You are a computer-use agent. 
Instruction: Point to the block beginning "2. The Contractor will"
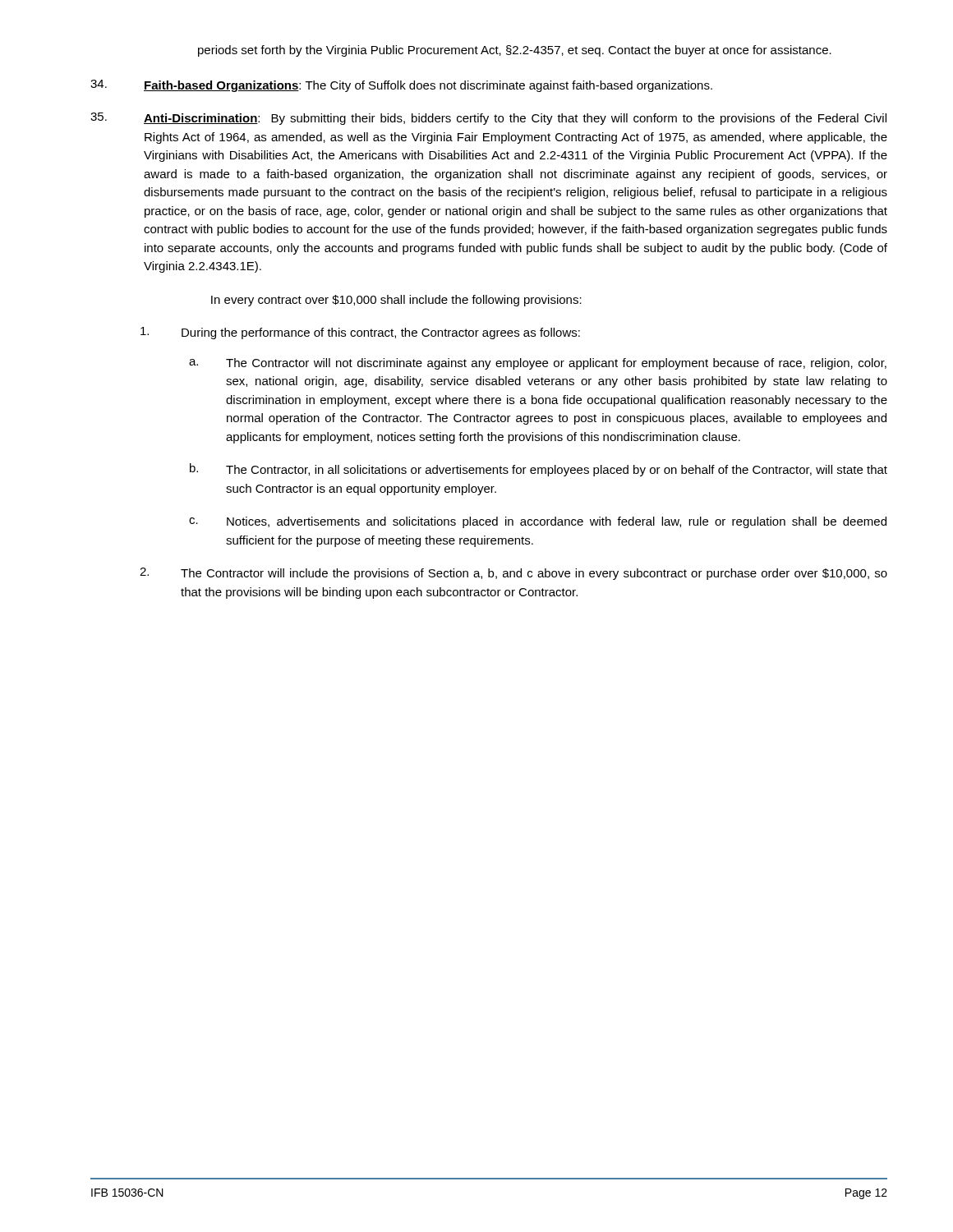point(513,583)
